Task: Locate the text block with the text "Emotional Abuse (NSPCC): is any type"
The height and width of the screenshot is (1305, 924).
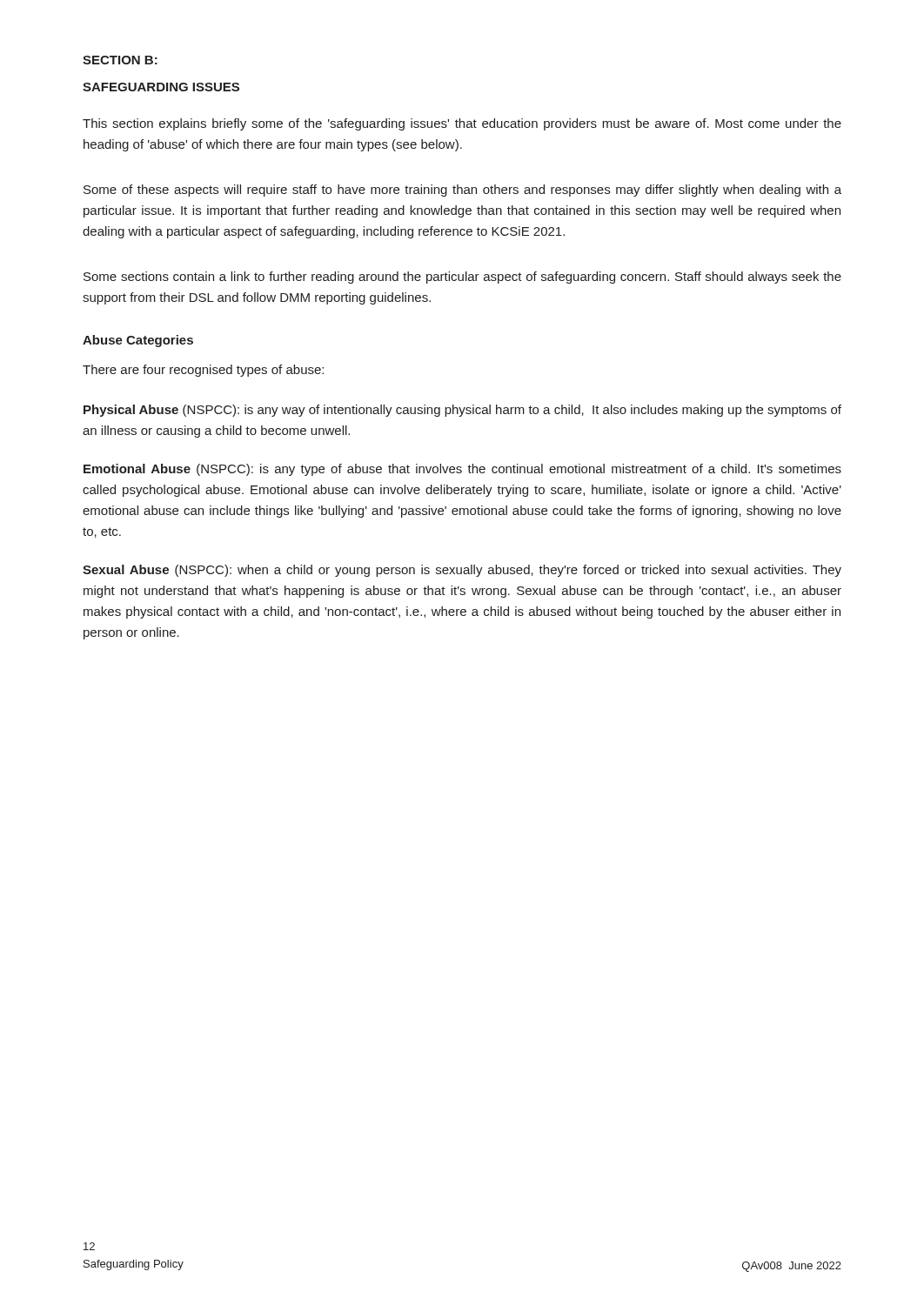Action: click(x=462, y=500)
